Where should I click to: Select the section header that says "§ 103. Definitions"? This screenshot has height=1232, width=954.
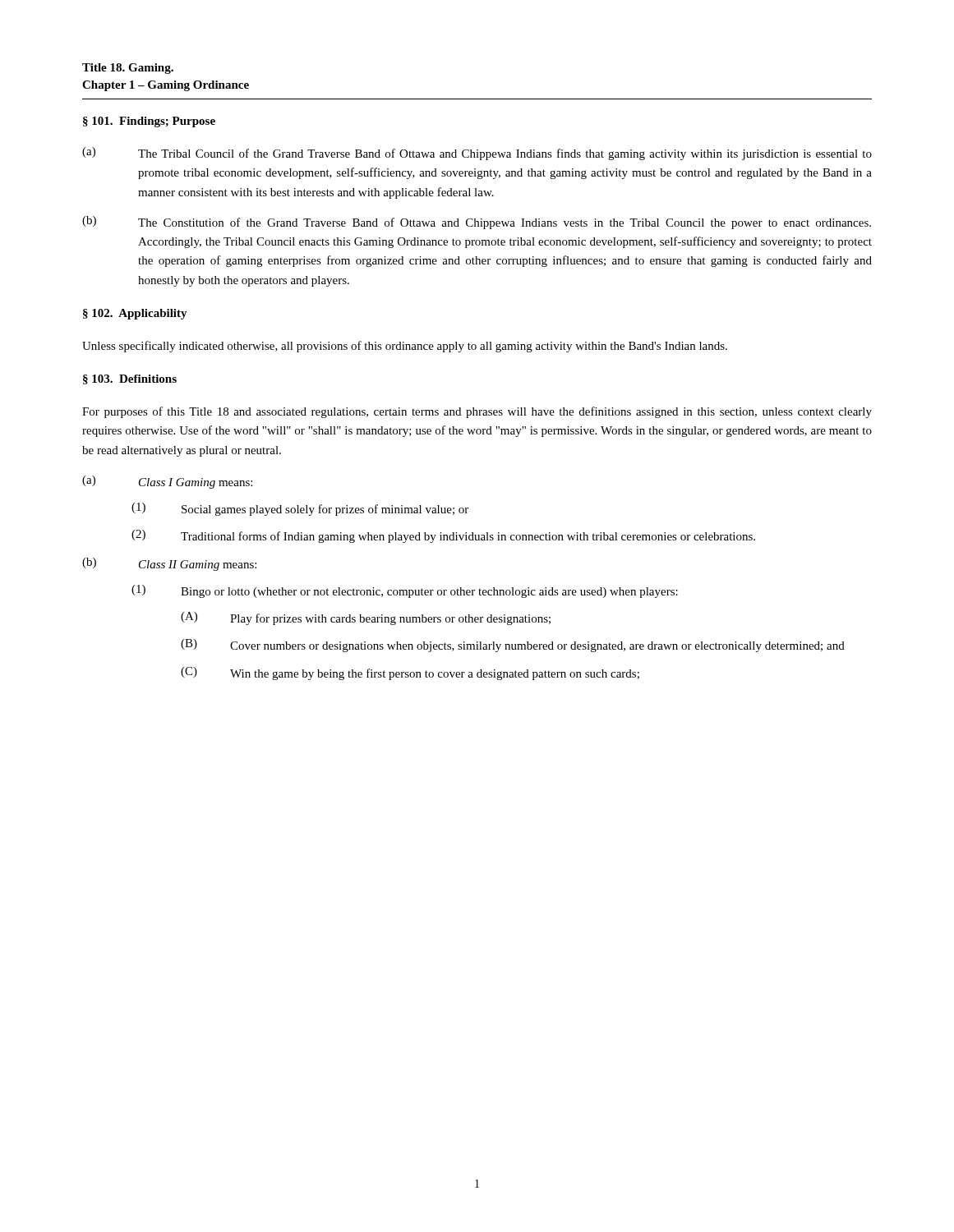pos(129,379)
